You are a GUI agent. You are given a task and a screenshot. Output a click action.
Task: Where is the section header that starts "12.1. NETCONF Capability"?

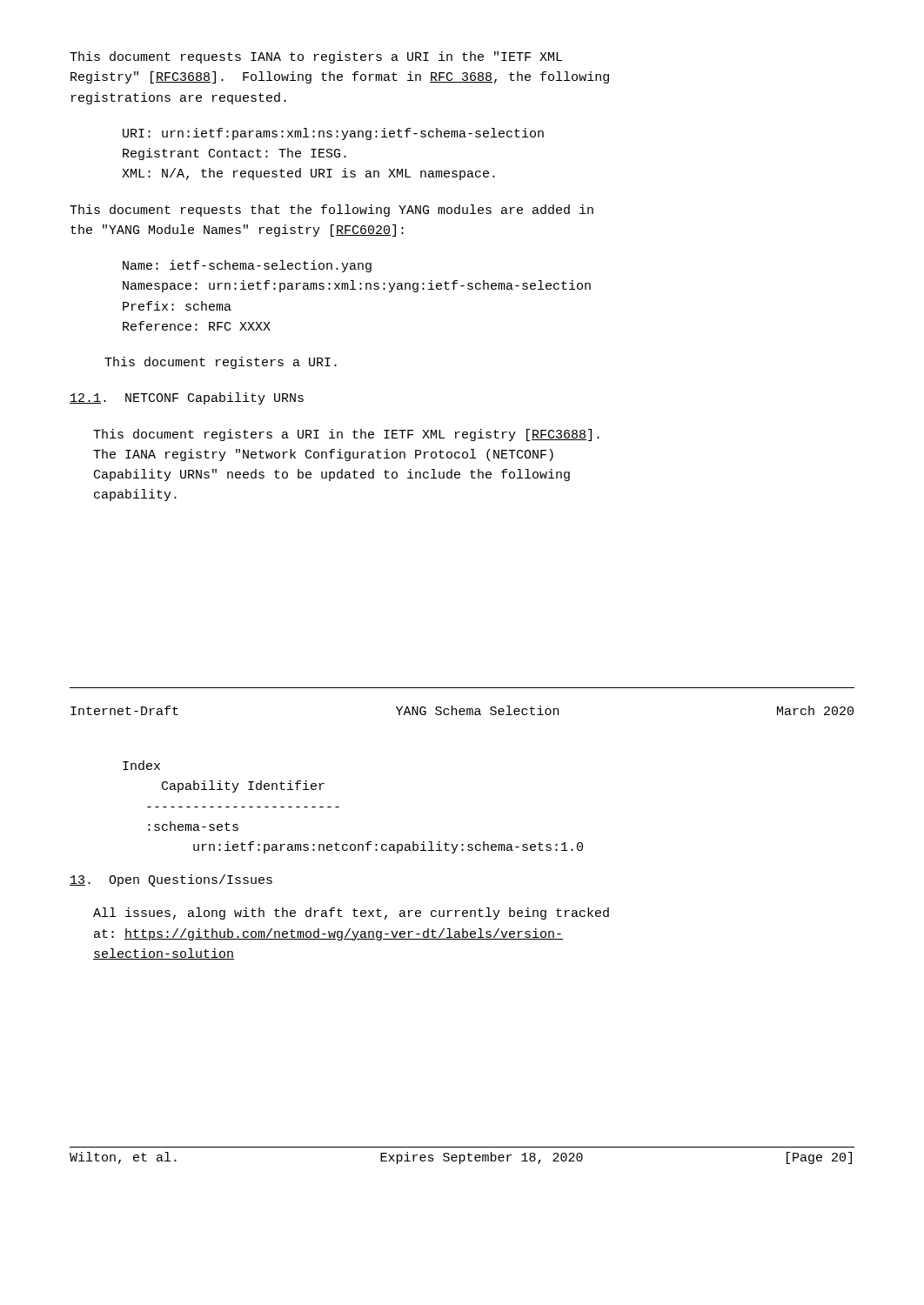[x=187, y=399]
